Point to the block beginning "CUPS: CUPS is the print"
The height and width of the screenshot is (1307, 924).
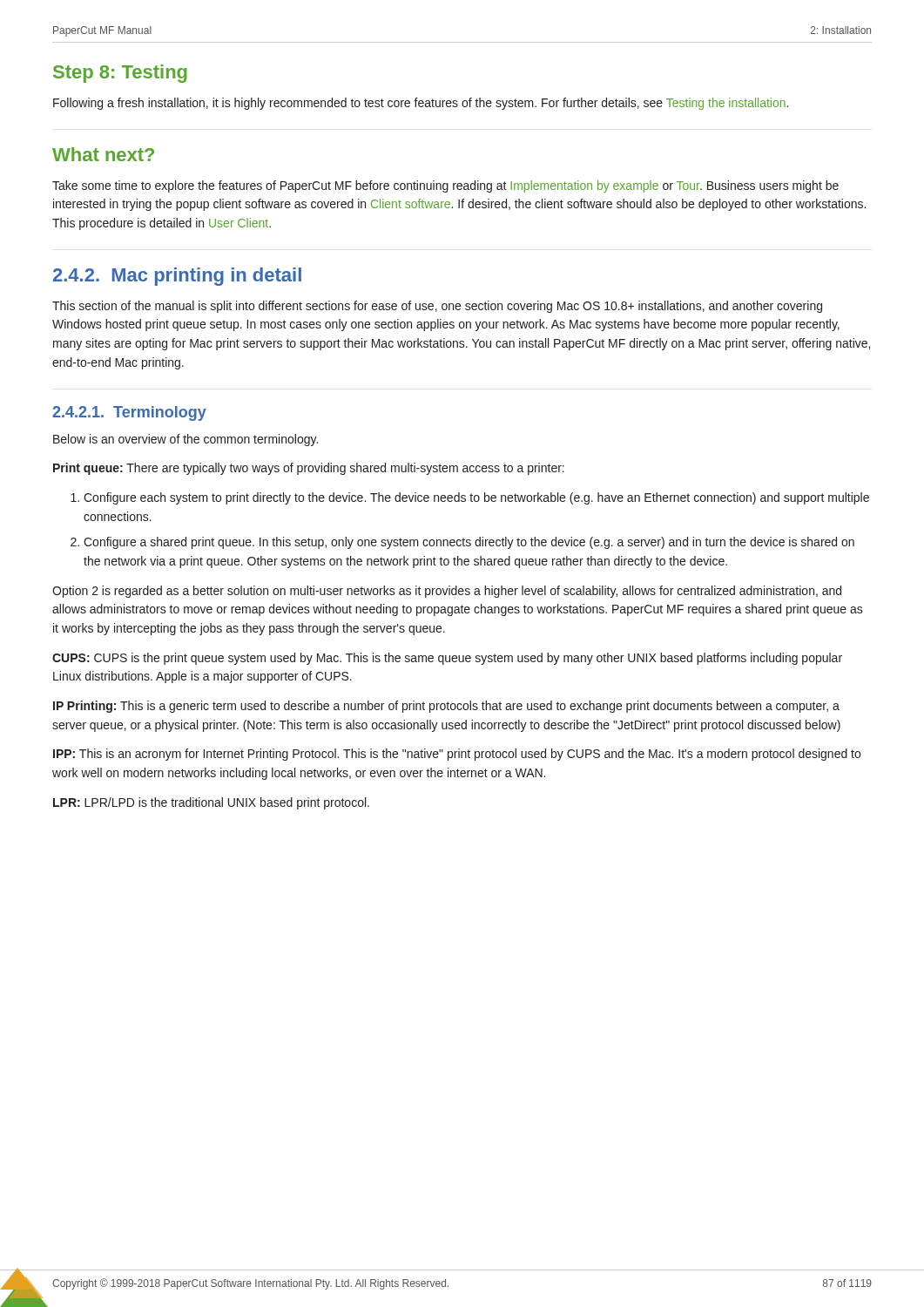pos(462,668)
